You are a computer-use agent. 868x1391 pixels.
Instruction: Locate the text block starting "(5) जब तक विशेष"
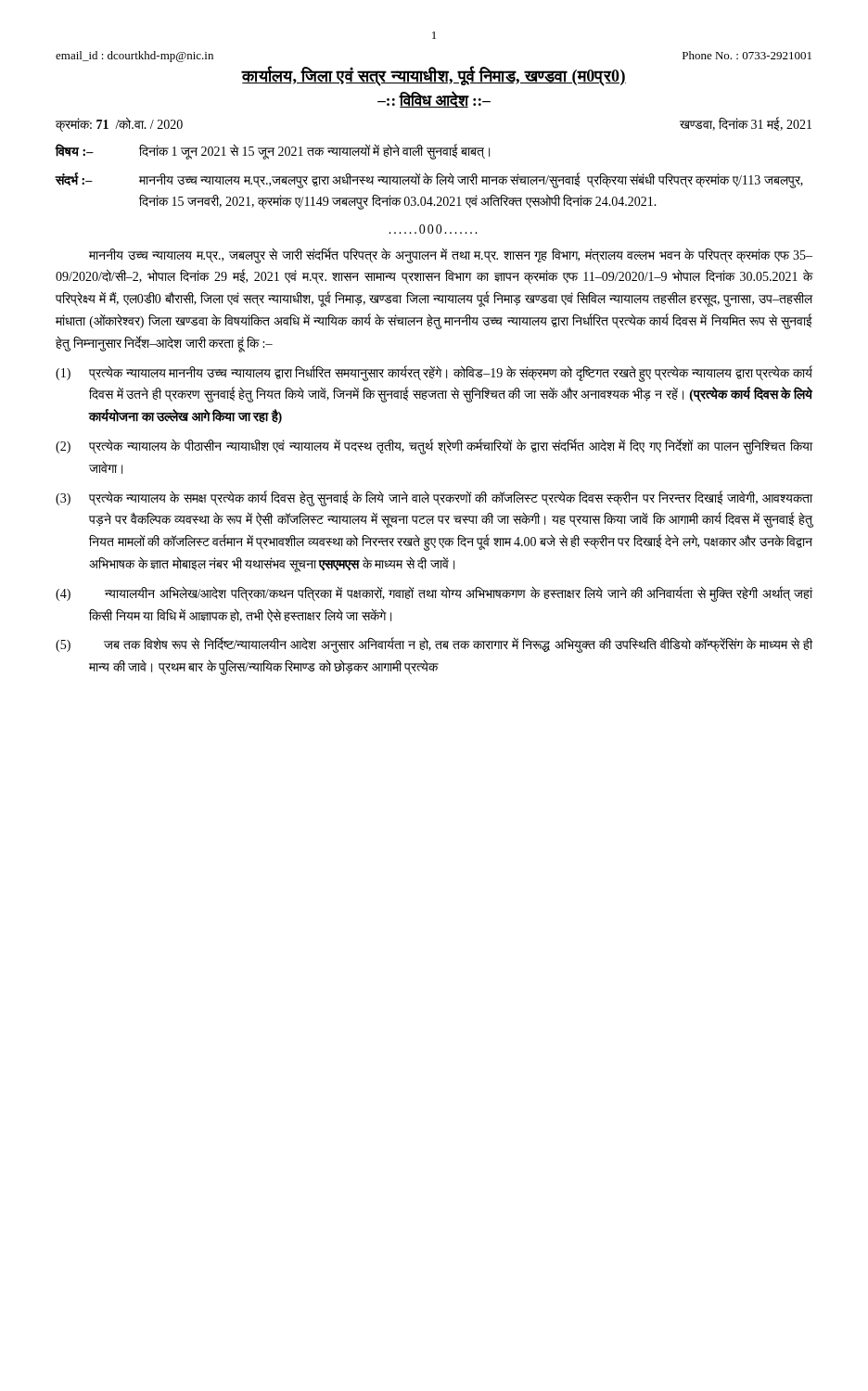point(434,657)
